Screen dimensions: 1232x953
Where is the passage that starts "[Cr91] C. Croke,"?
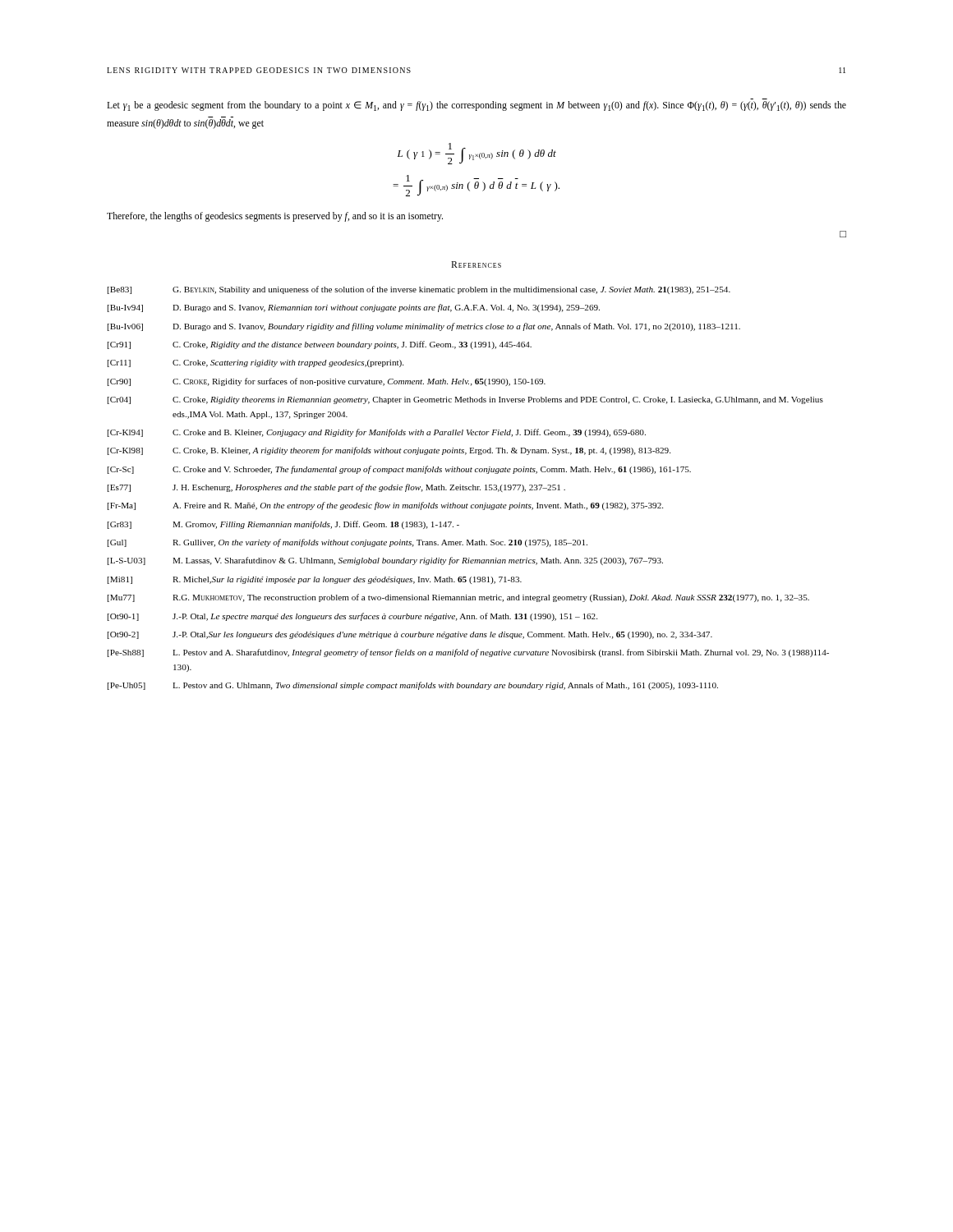(x=476, y=345)
